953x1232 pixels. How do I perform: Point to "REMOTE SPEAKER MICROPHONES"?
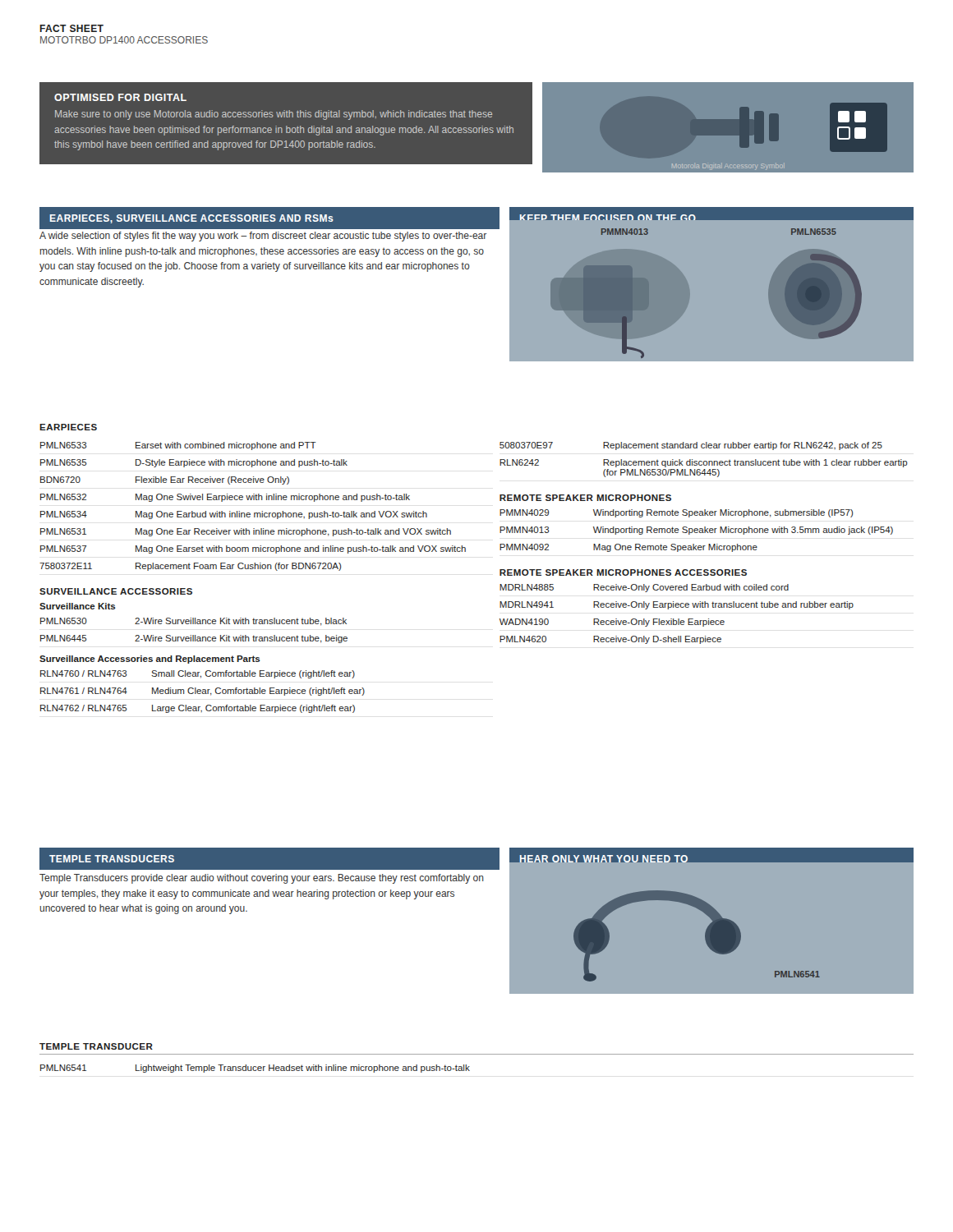pos(586,498)
